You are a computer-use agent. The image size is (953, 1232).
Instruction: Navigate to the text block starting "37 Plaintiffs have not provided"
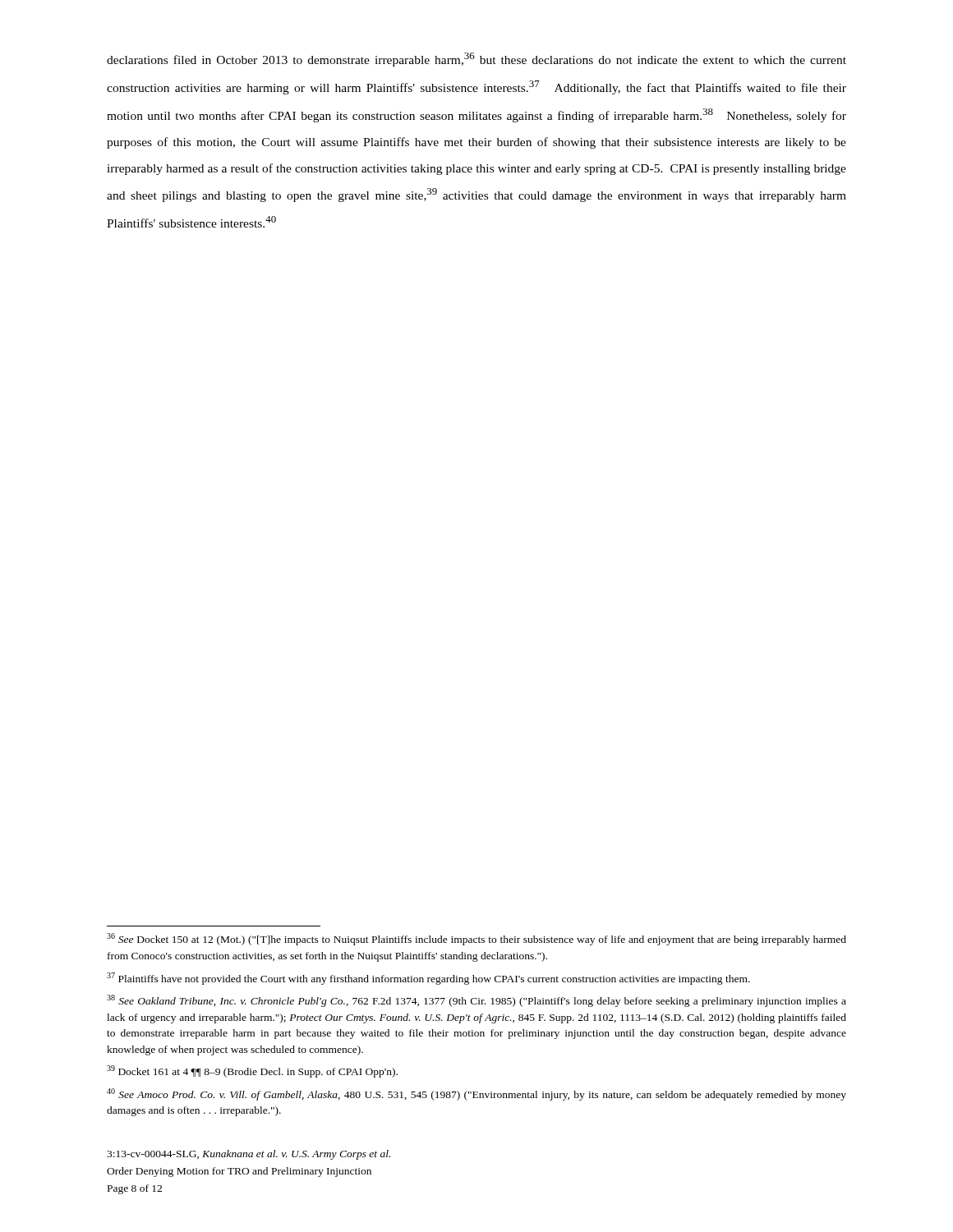429,977
